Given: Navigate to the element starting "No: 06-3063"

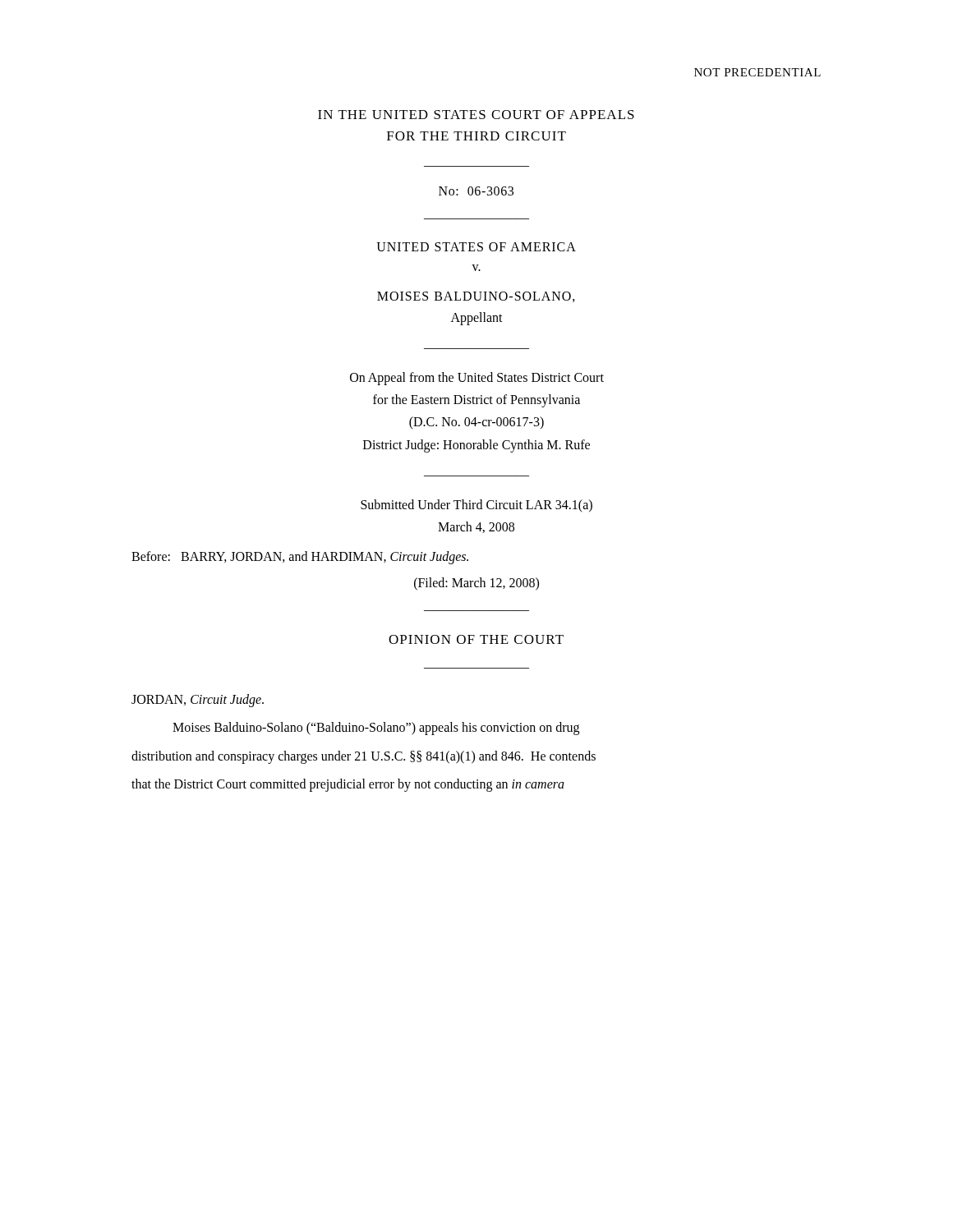Looking at the screenshot, I should [x=476, y=191].
